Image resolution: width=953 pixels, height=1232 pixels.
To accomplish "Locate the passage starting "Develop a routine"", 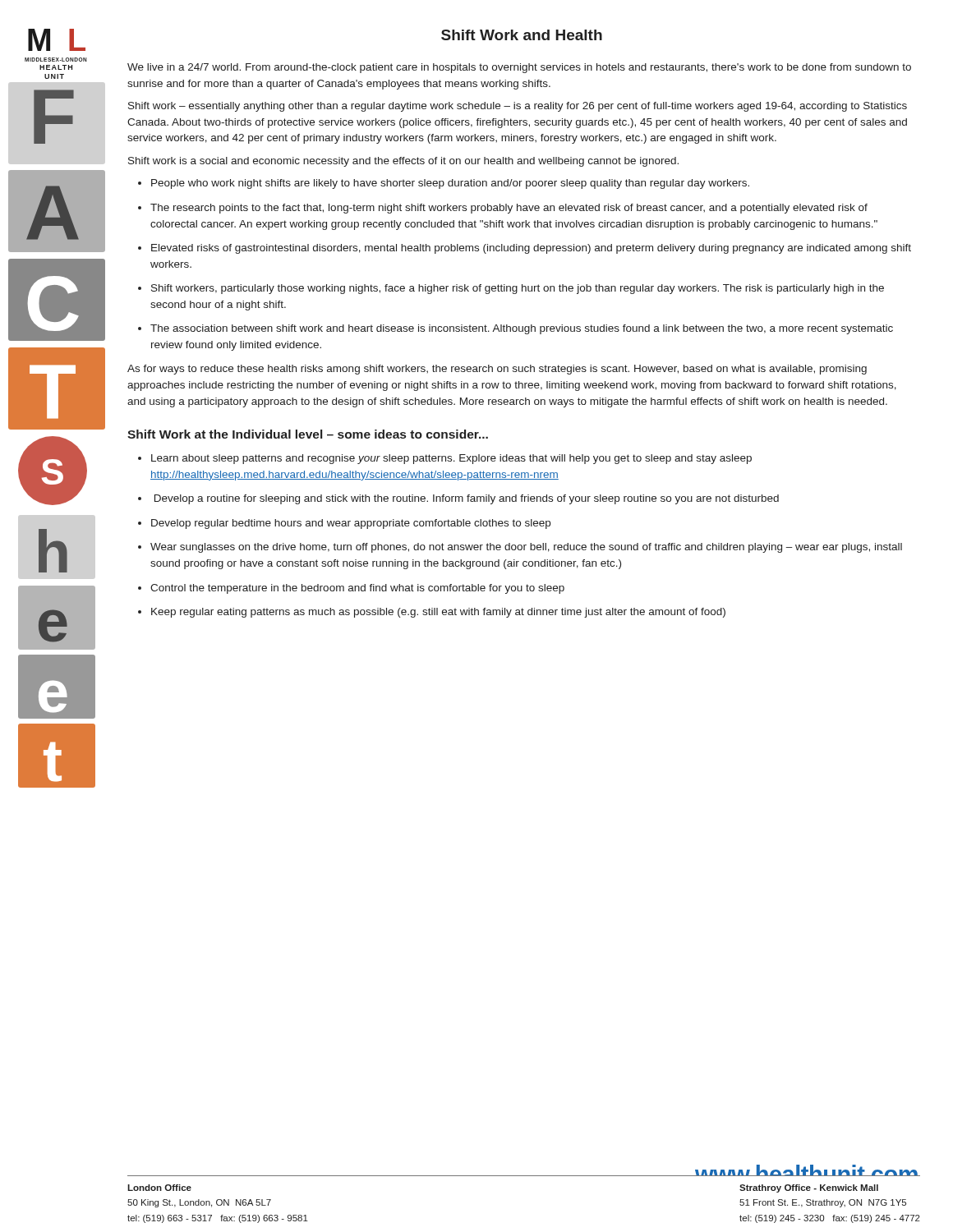I will [465, 498].
